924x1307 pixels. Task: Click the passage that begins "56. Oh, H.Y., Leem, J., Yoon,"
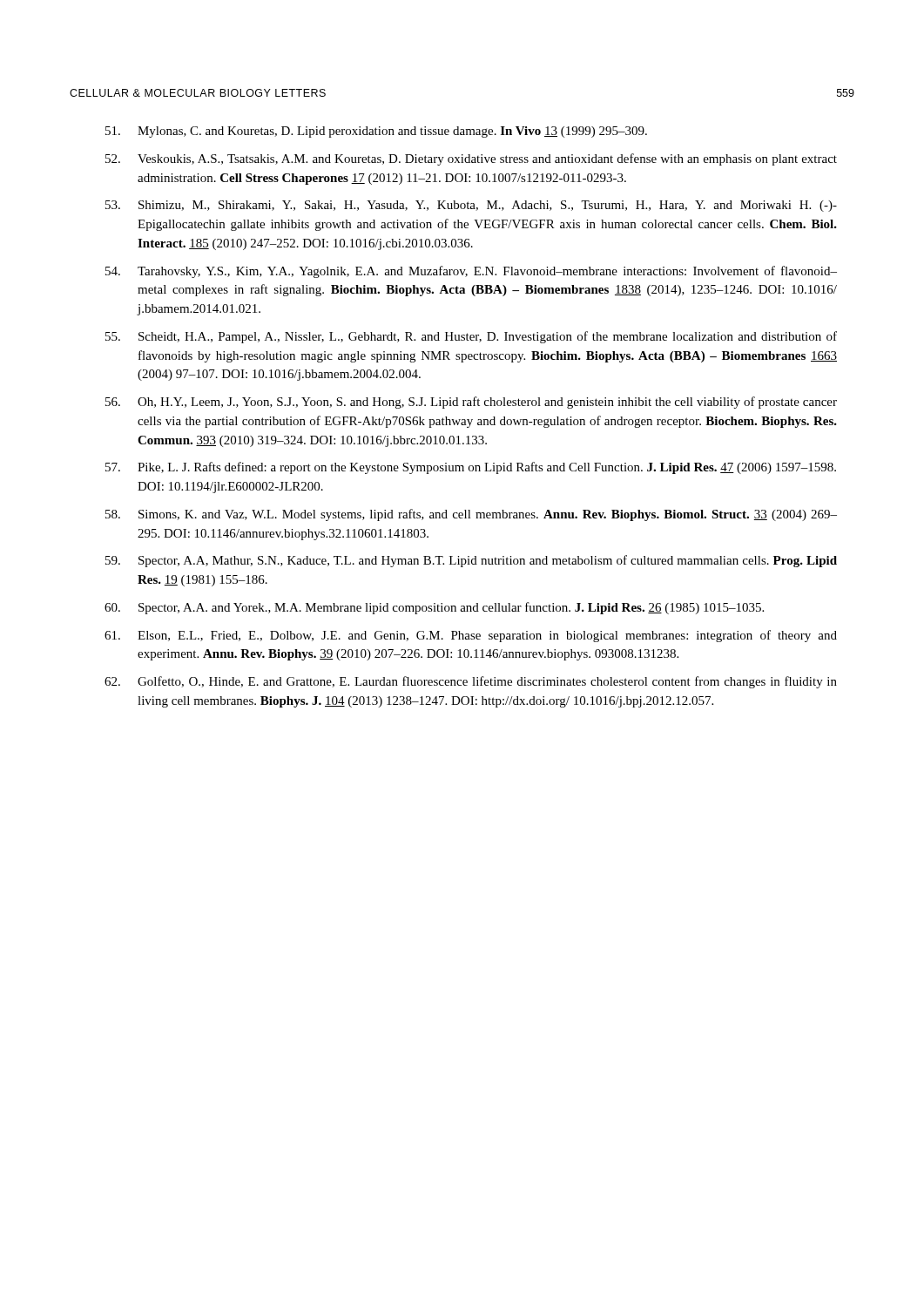coord(471,421)
